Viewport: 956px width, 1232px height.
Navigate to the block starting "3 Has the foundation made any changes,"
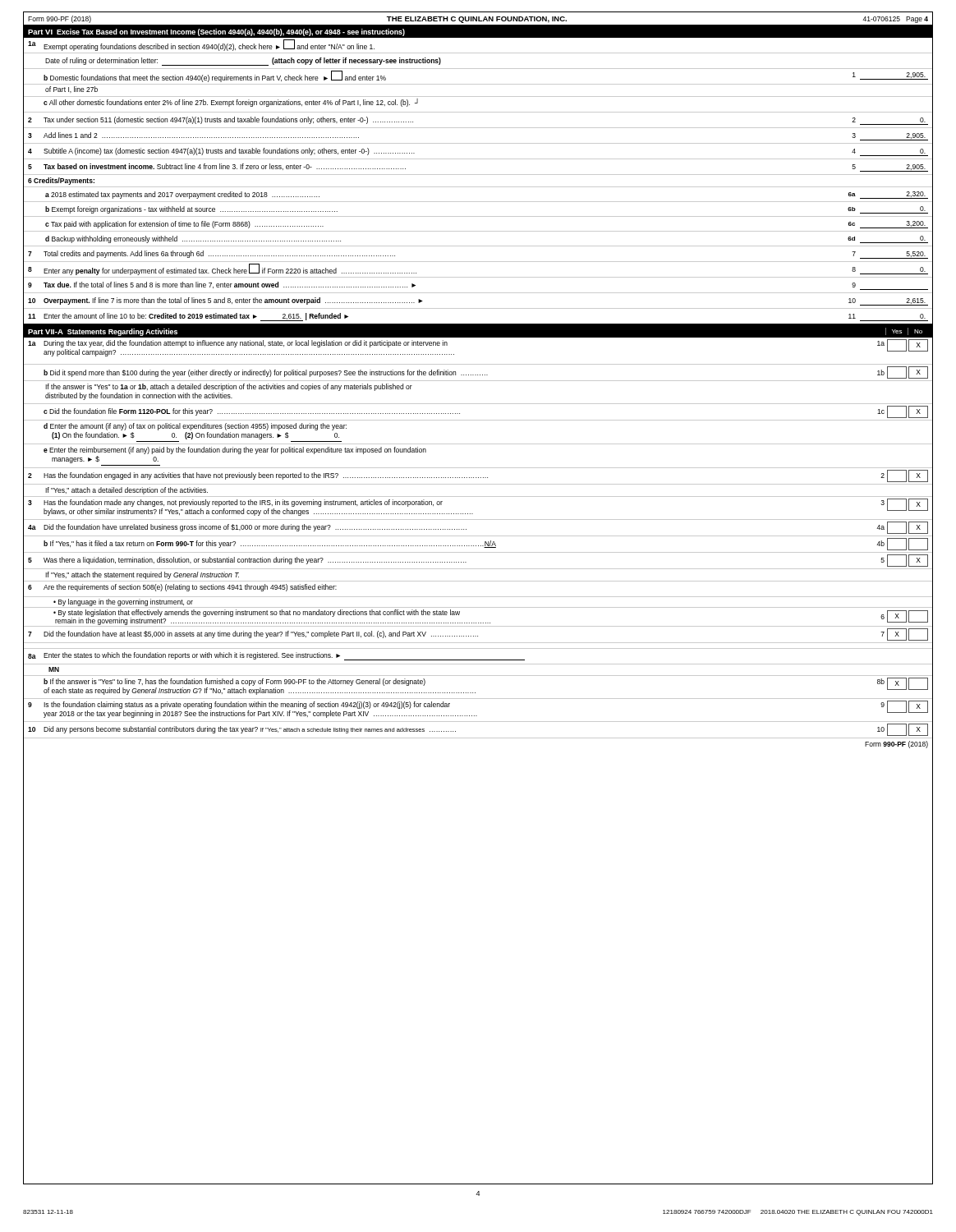coord(478,508)
